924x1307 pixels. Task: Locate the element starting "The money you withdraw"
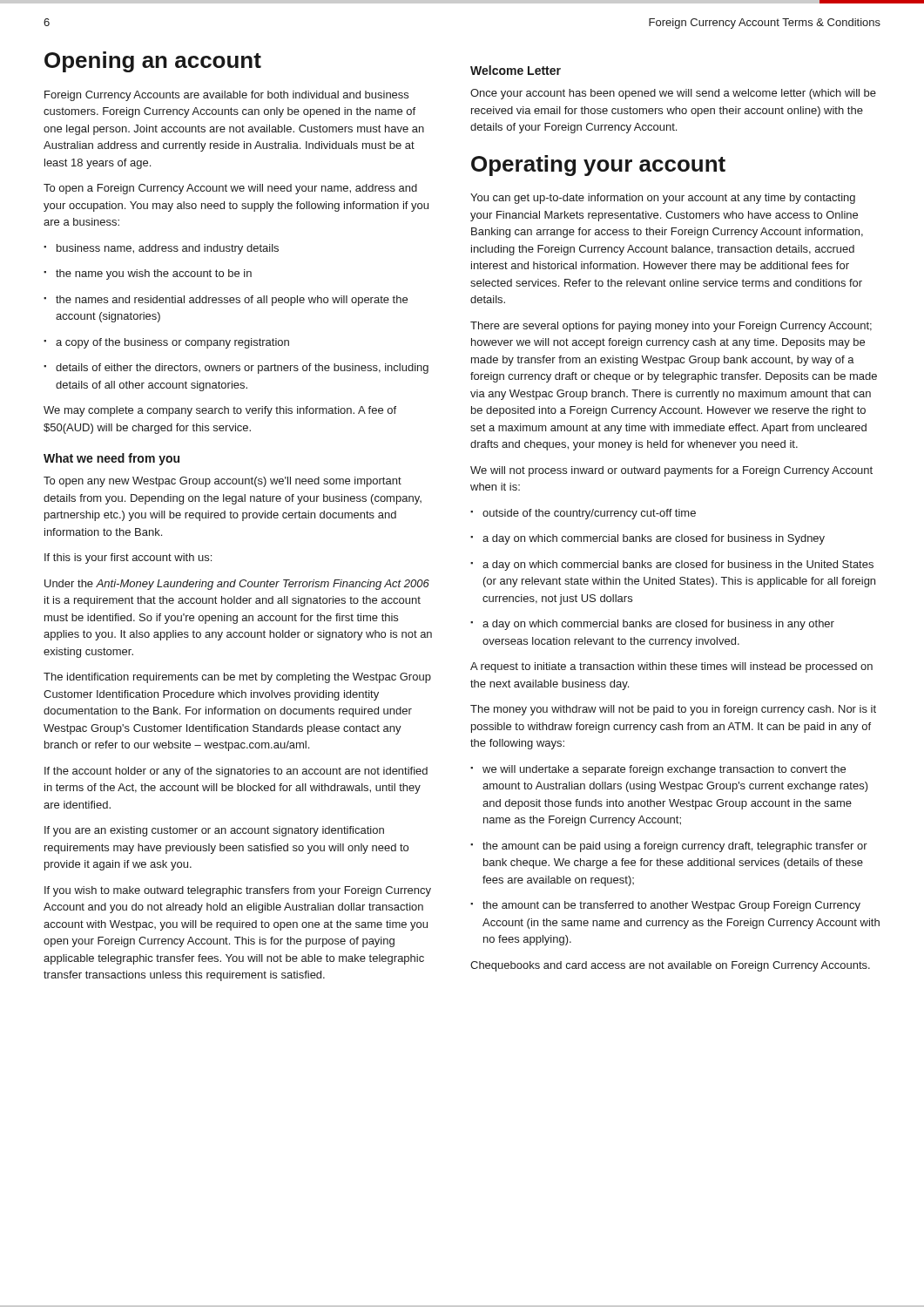pyautogui.click(x=675, y=726)
